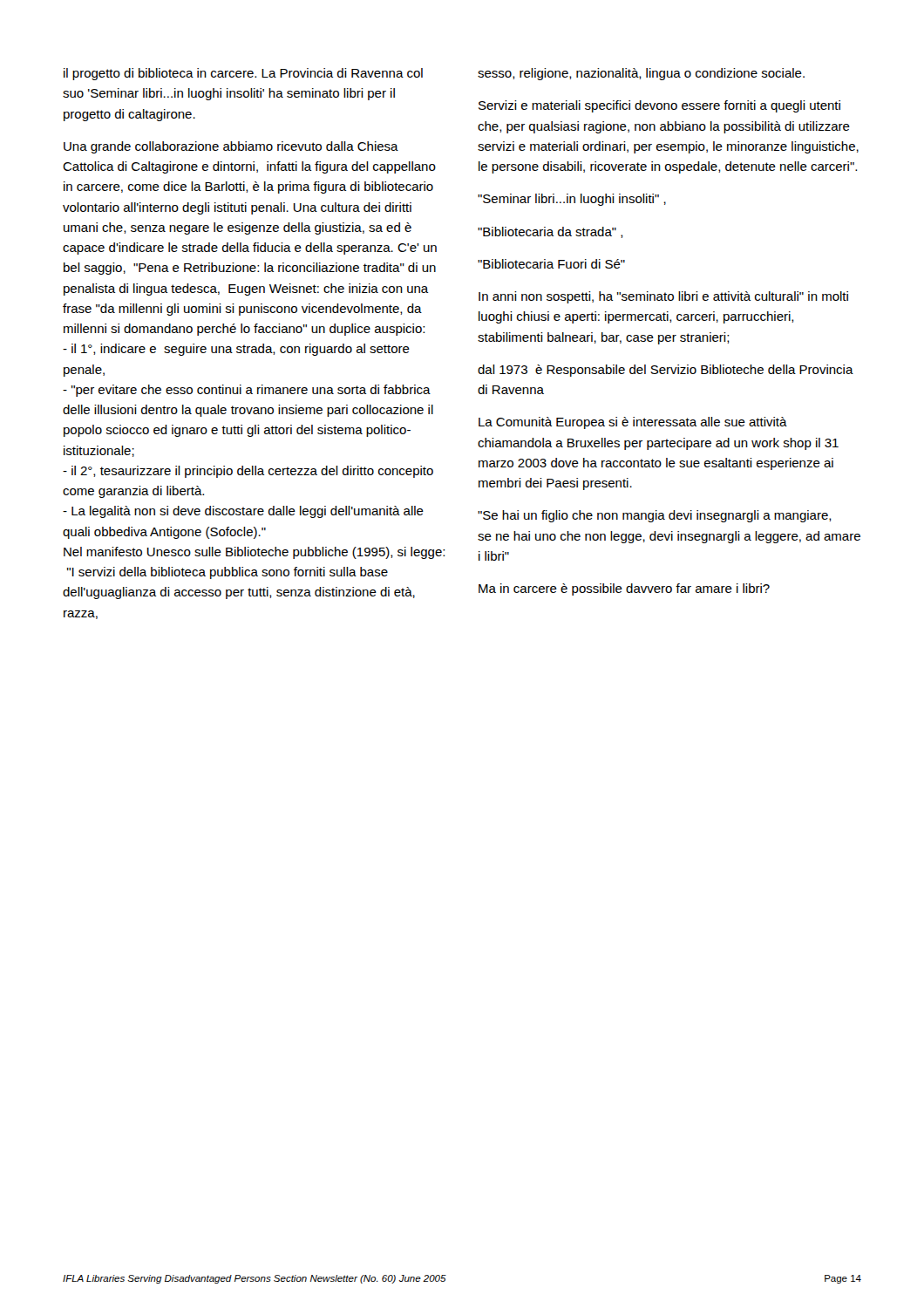
Task: Select the element starting ""Se hai un figlio che non"
Action: [669, 535]
